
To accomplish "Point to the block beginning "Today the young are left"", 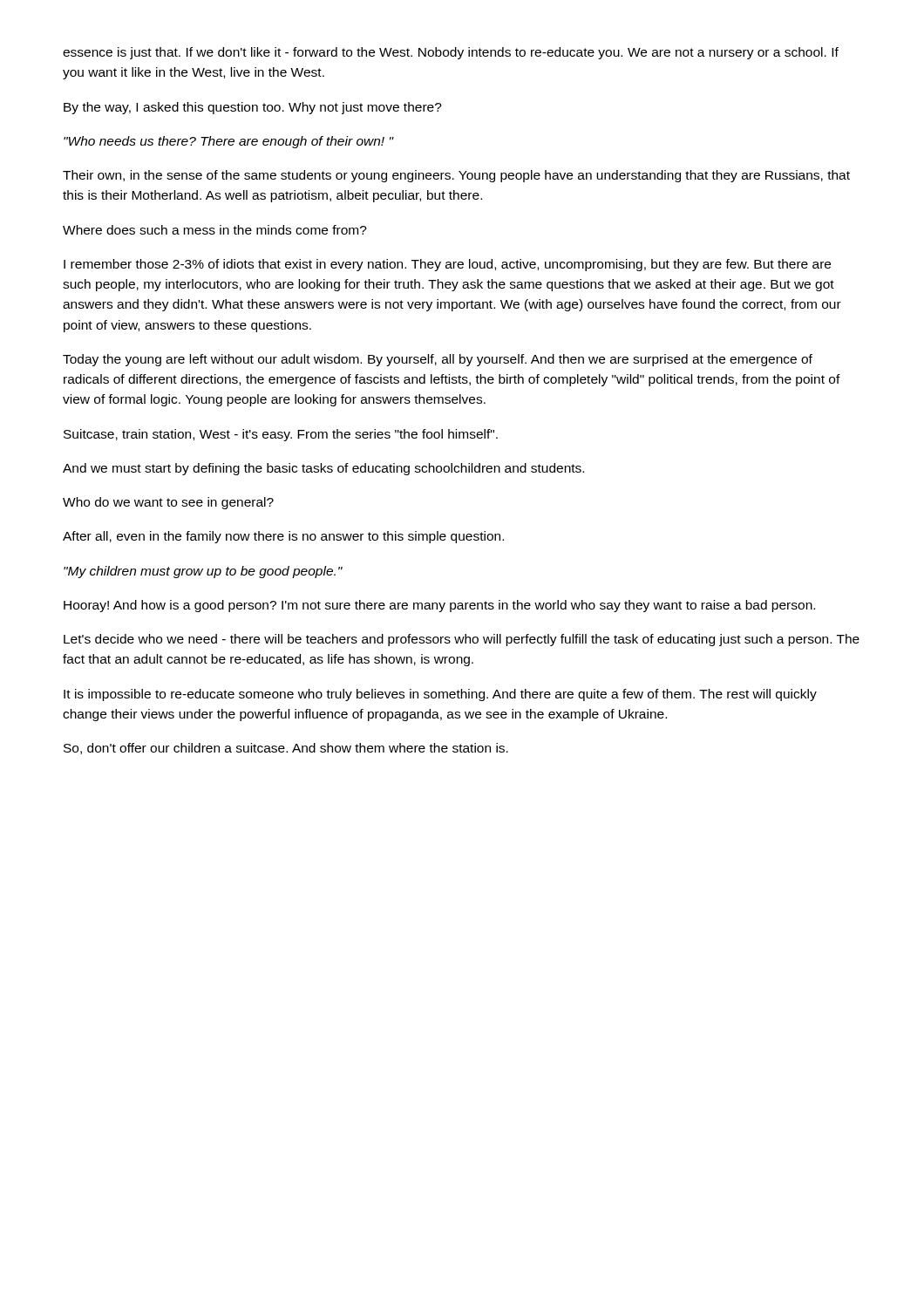I will pyautogui.click(x=451, y=379).
